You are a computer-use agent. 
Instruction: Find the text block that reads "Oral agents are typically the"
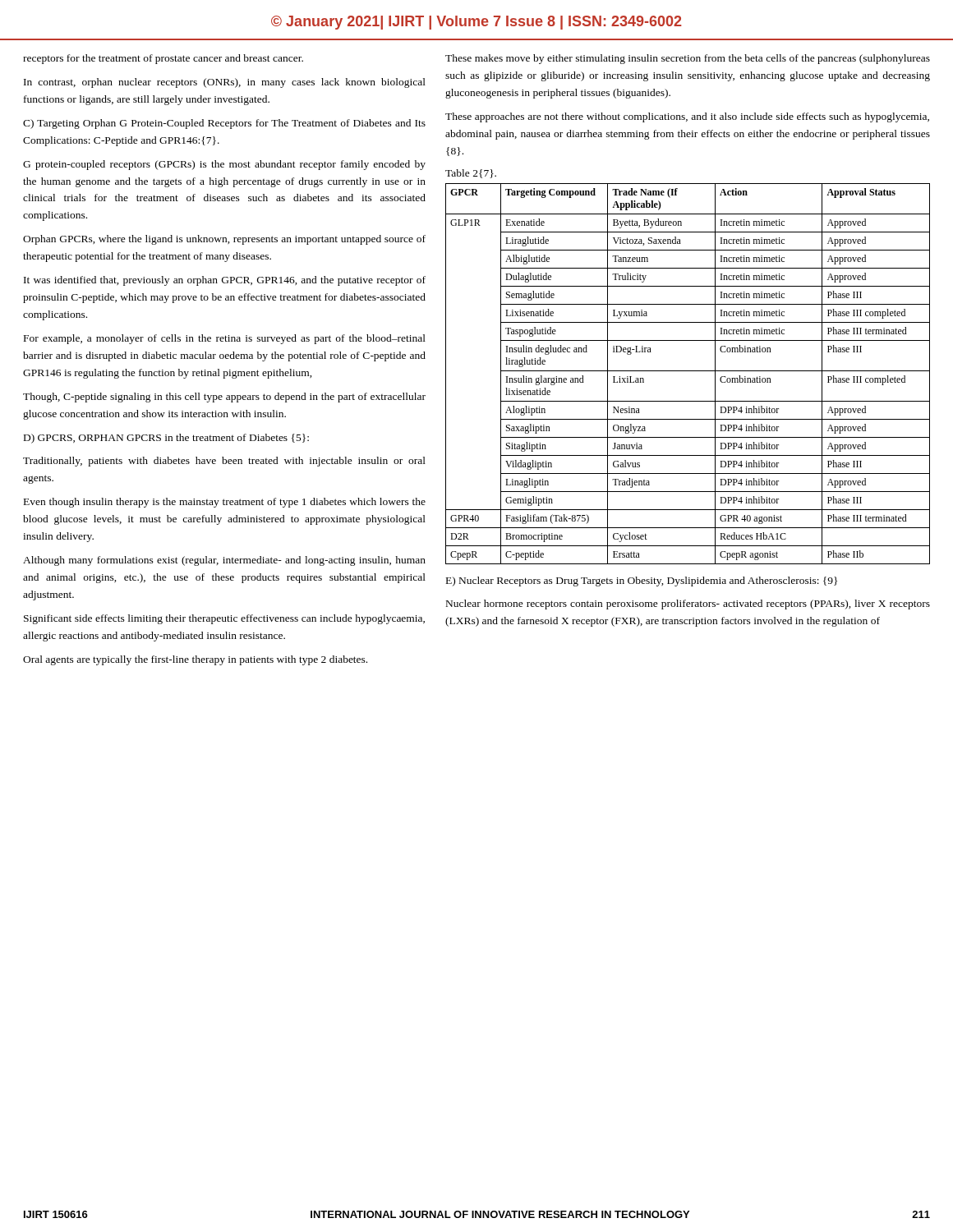click(x=196, y=659)
